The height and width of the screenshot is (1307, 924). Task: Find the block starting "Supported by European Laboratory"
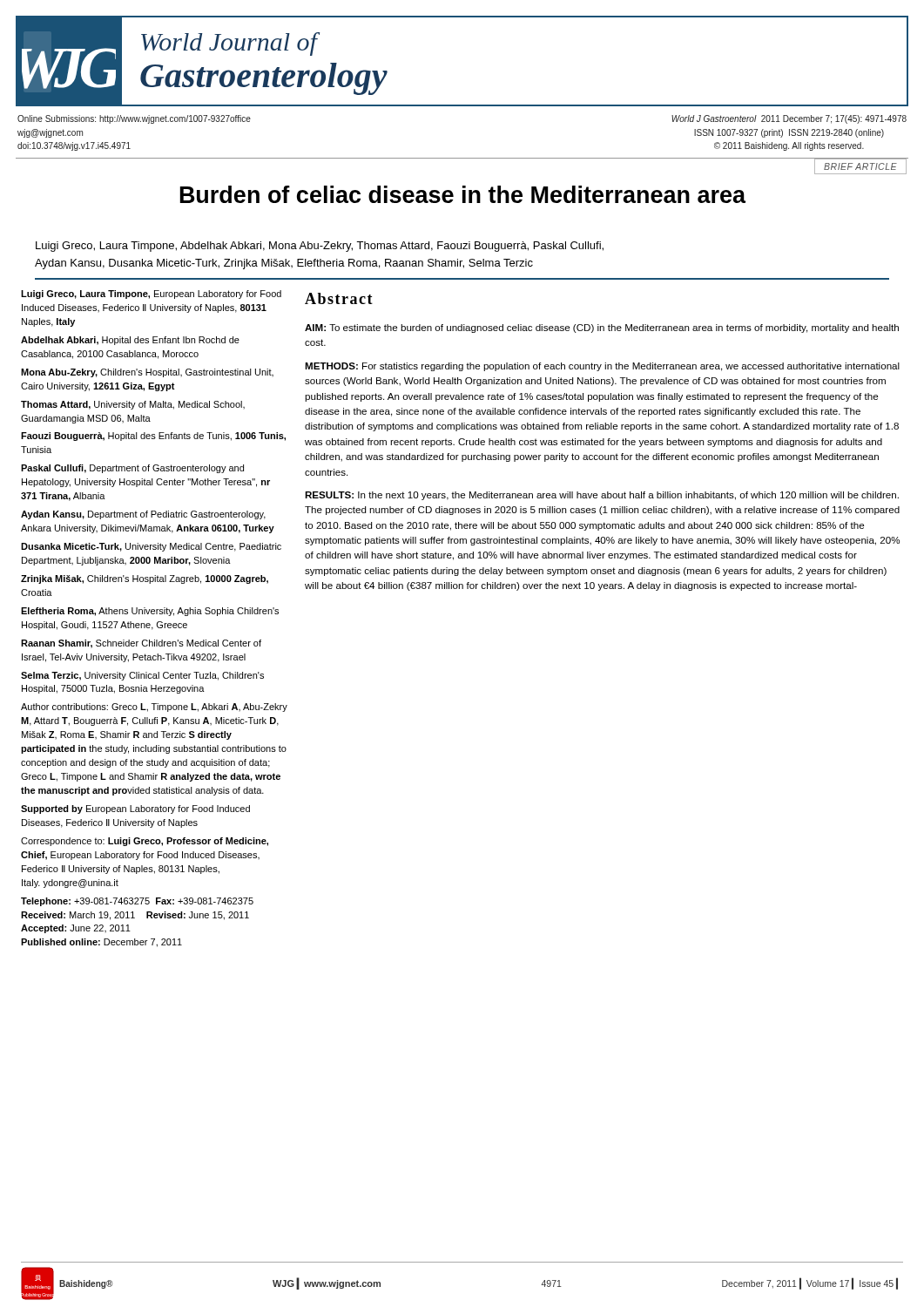point(136,815)
